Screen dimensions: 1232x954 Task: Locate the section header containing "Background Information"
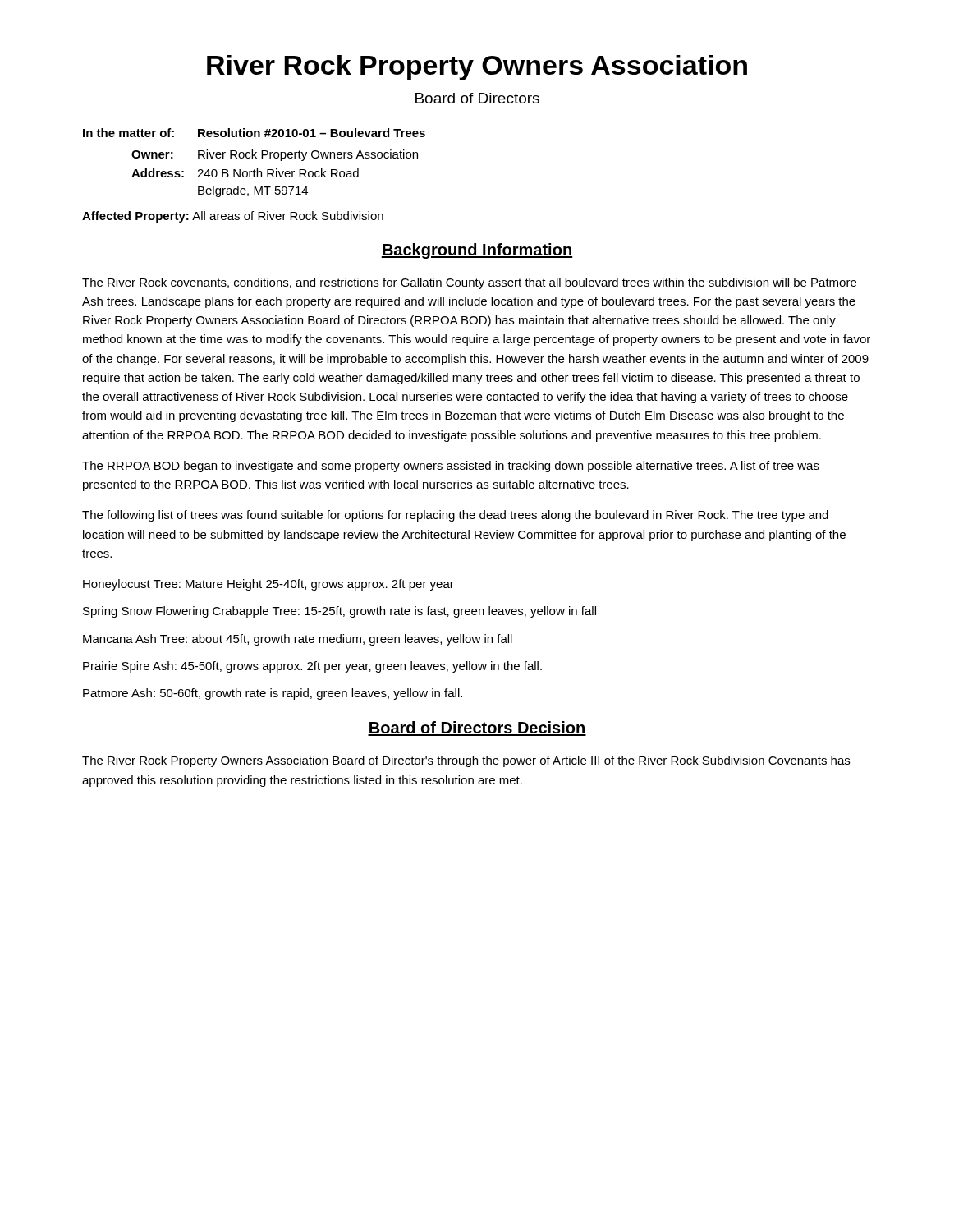pyautogui.click(x=477, y=249)
